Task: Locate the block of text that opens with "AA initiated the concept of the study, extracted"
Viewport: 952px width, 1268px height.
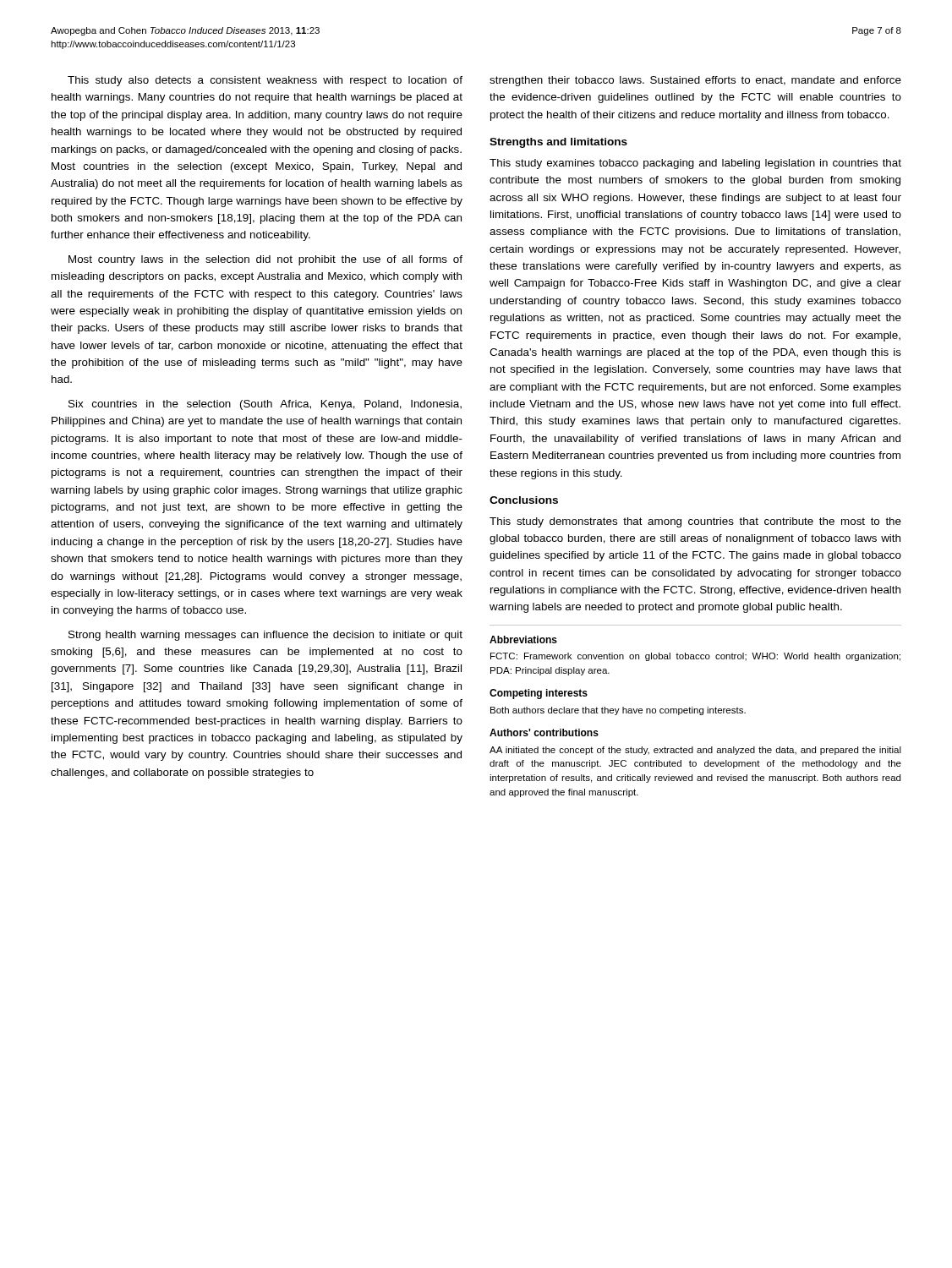Action: (x=695, y=771)
